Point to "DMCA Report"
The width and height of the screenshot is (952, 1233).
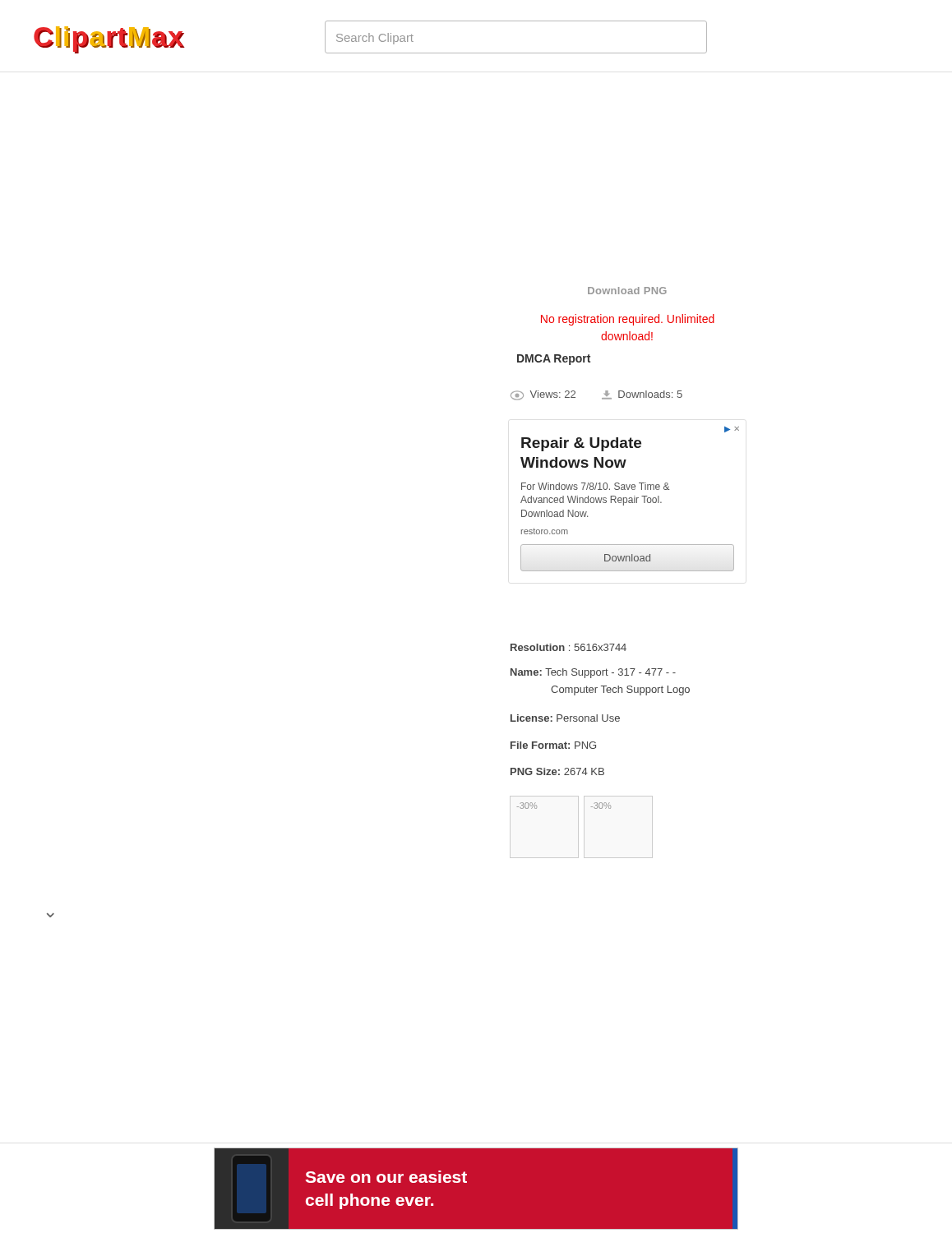tap(553, 358)
